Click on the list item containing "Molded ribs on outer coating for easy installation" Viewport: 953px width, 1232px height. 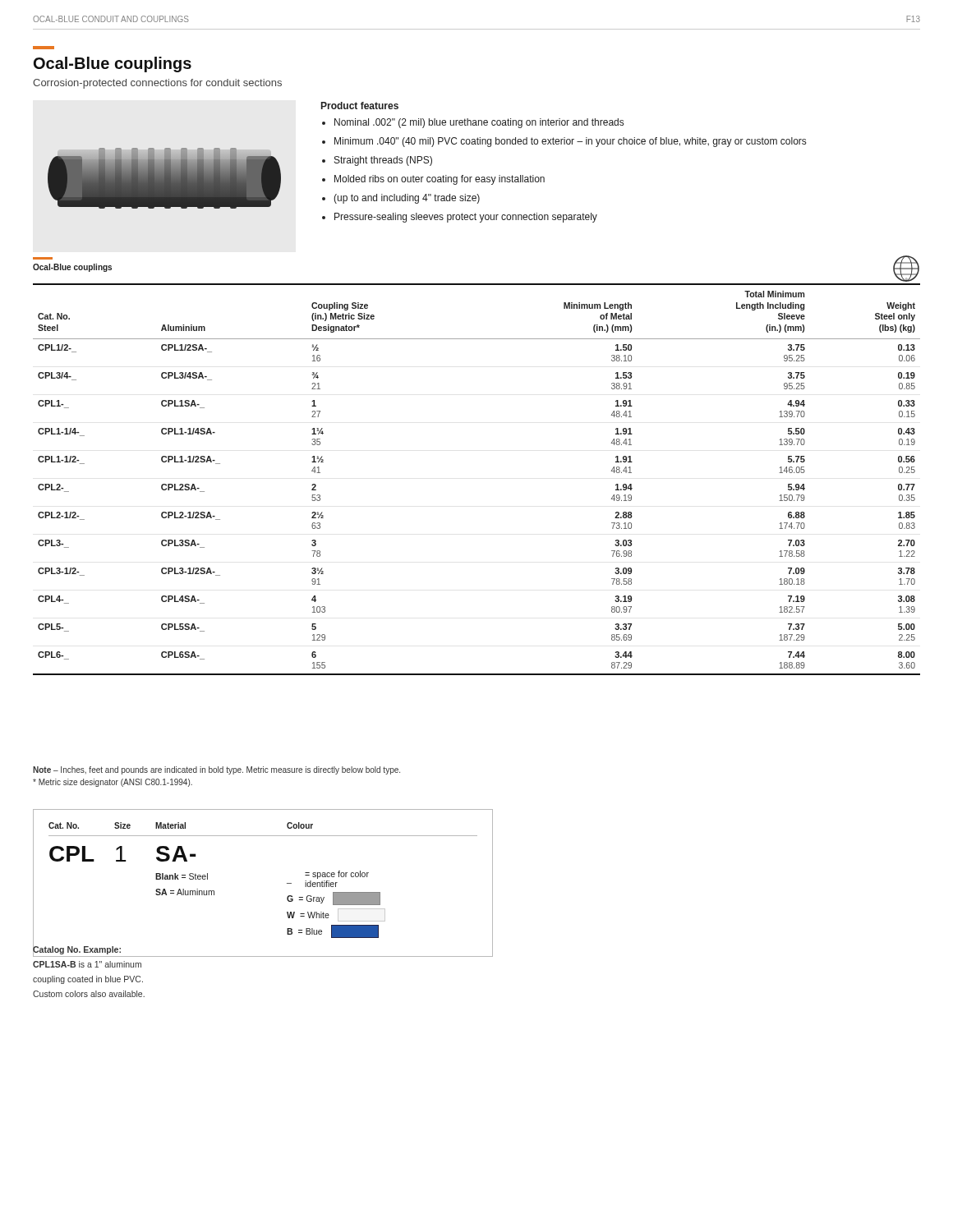pos(439,179)
